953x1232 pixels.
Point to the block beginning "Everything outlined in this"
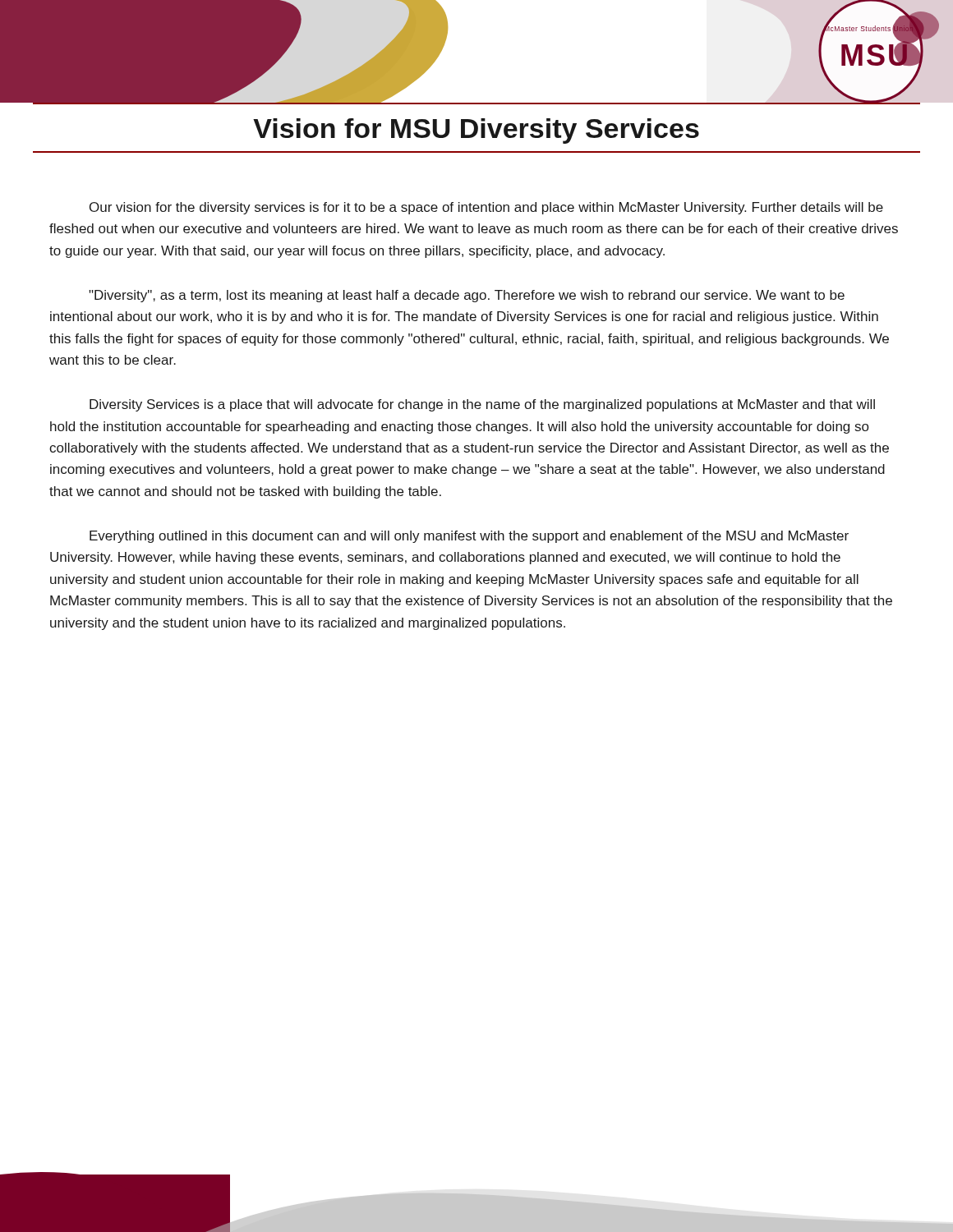click(471, 579)
